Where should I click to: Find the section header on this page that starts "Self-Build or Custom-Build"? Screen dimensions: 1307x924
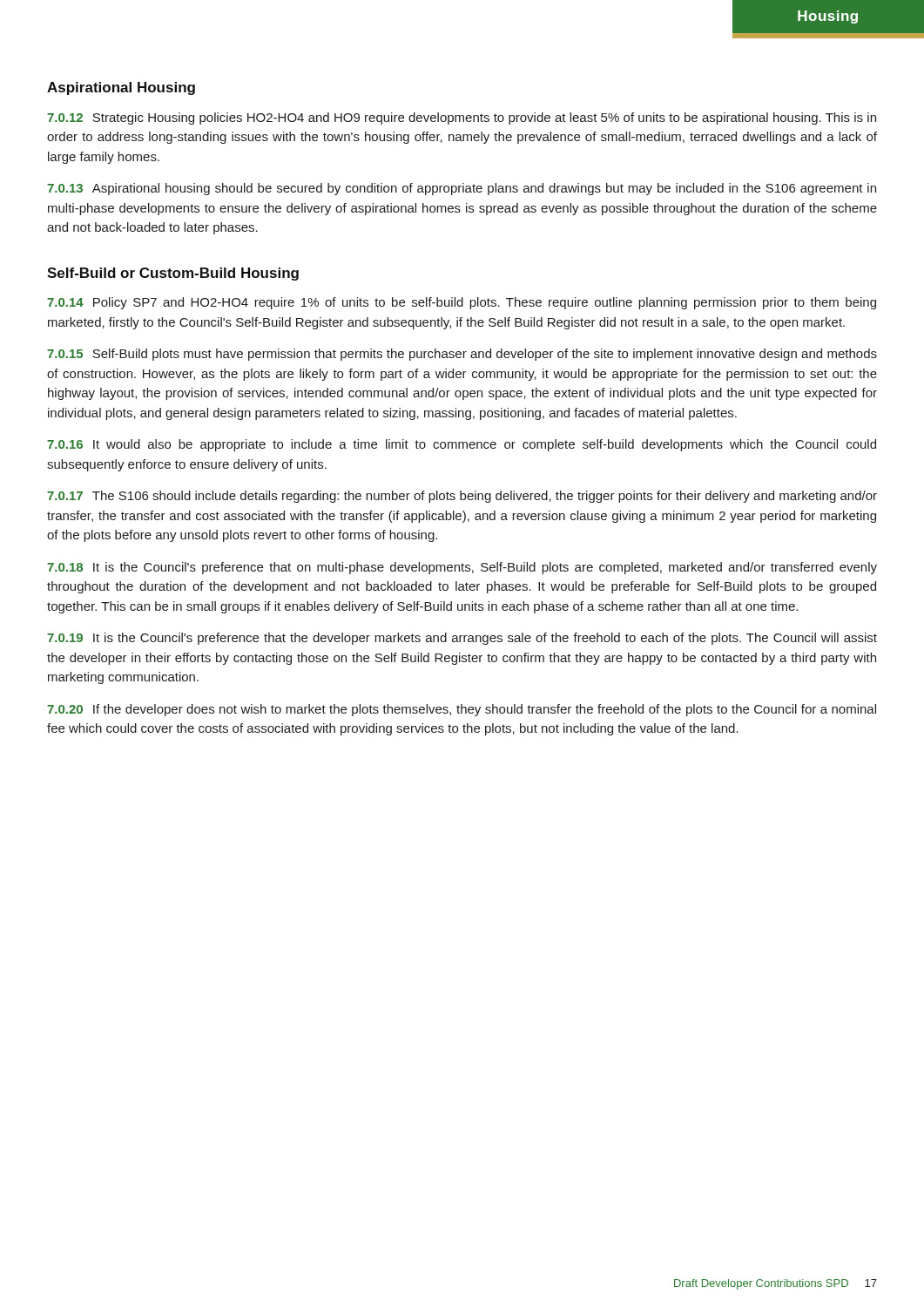173,273
